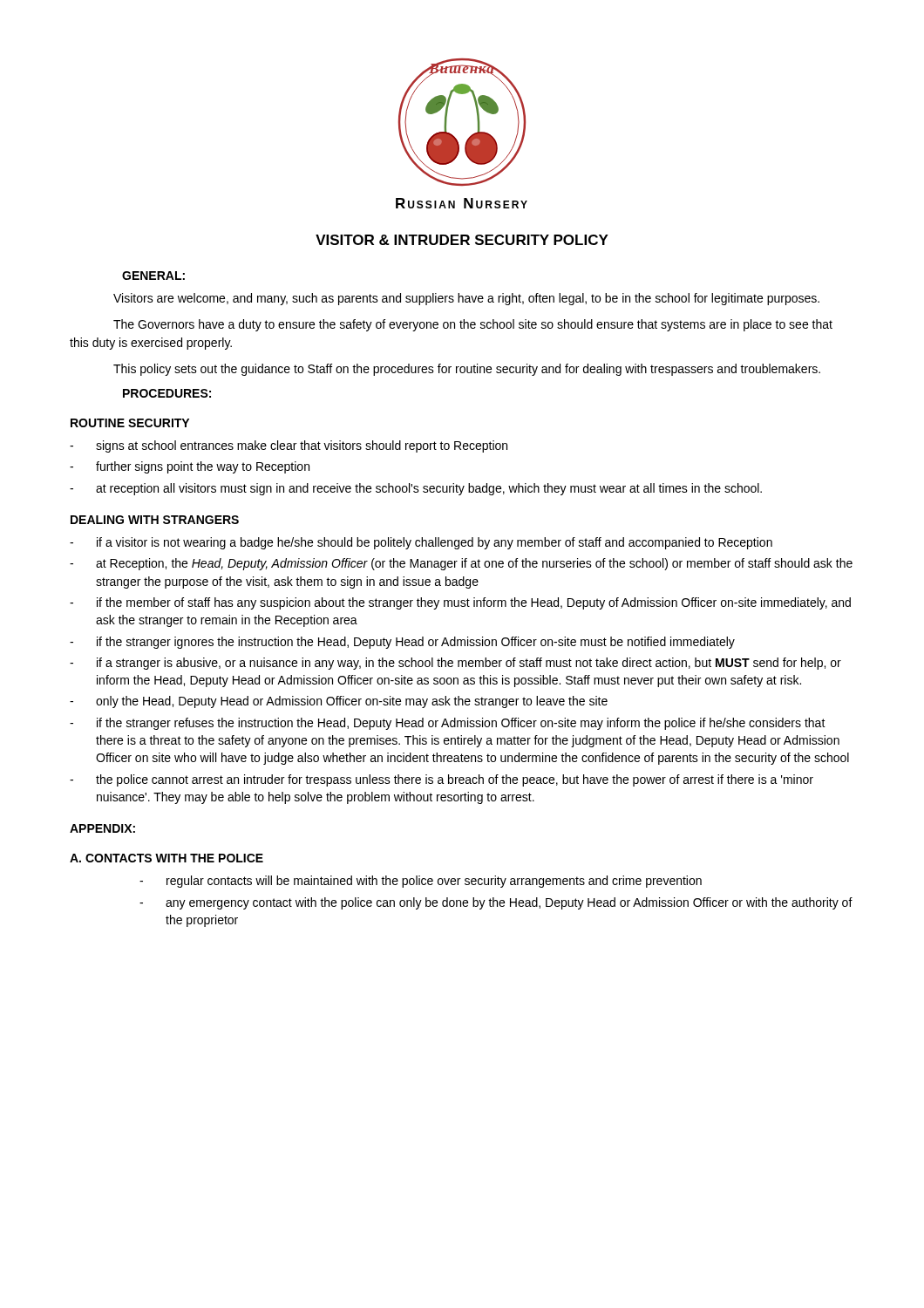This screenshot has height=1308, width=924.
Task: Find the passage starting "- if the stranger refuses the"
Action: [x=462, y=740]
